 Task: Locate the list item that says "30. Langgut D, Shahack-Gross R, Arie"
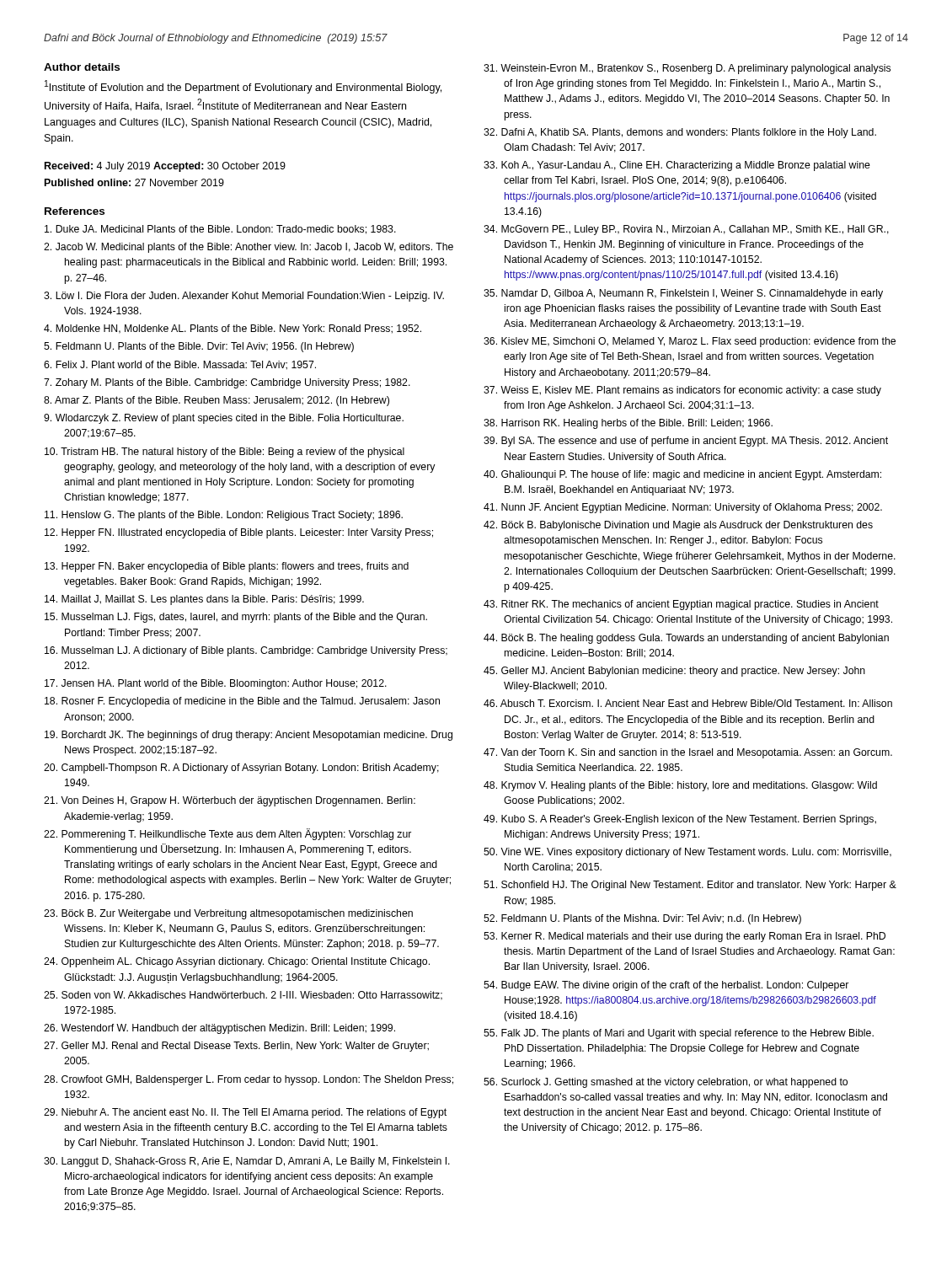click(x=247, y=1184)
